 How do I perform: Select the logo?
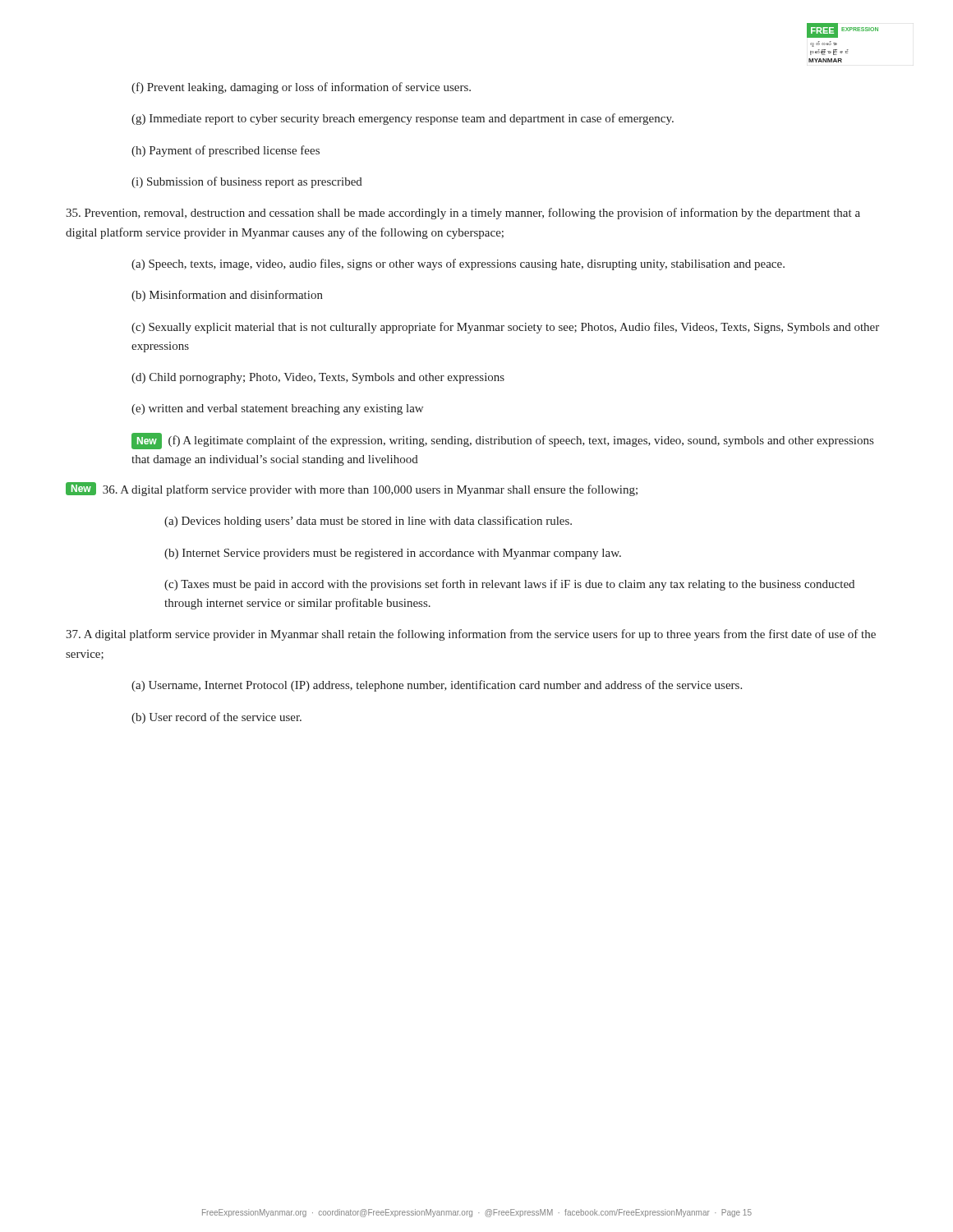coord(860,44)
